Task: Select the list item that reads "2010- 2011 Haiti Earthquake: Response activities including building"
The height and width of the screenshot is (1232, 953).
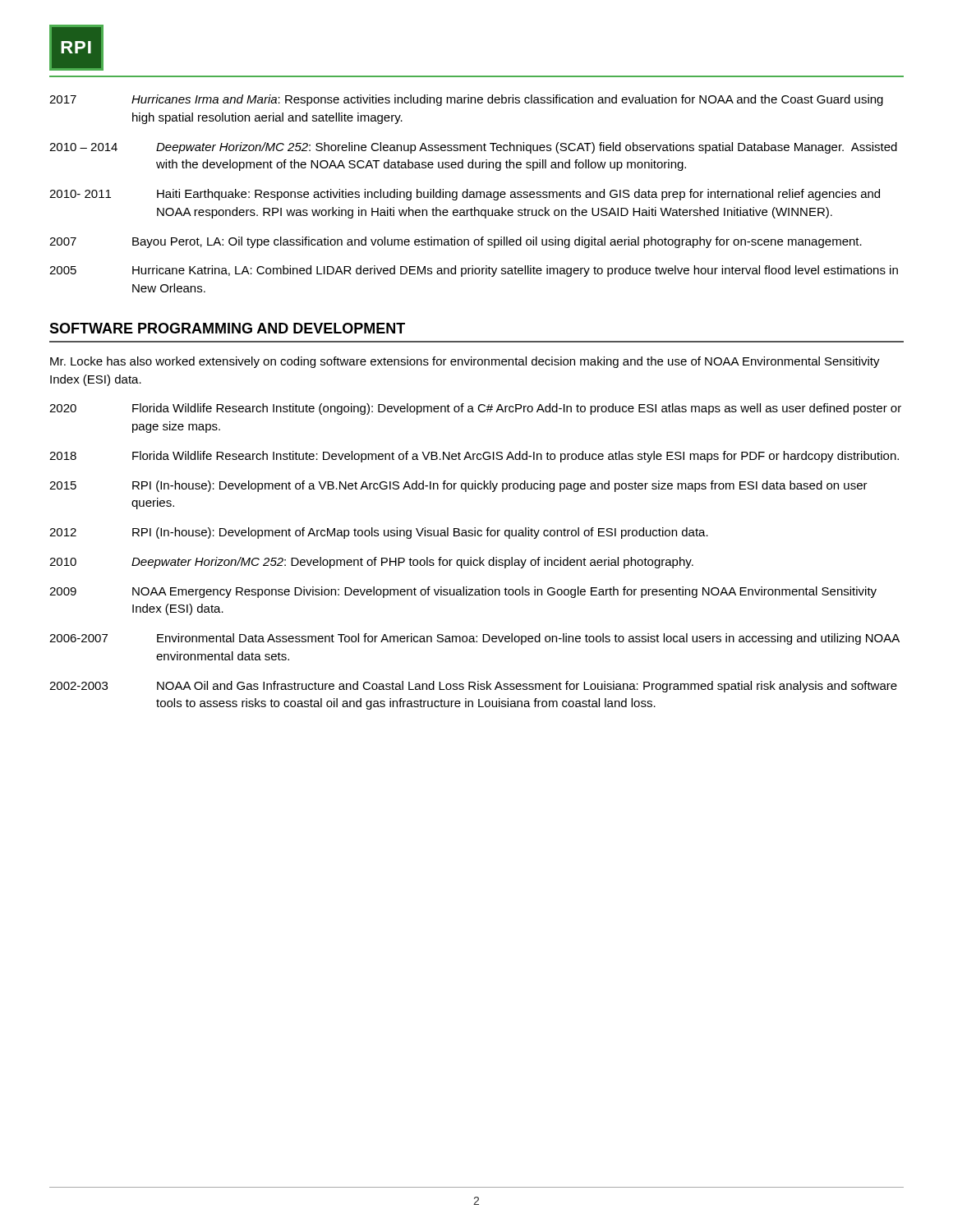Action: click(x=476, y=203)
